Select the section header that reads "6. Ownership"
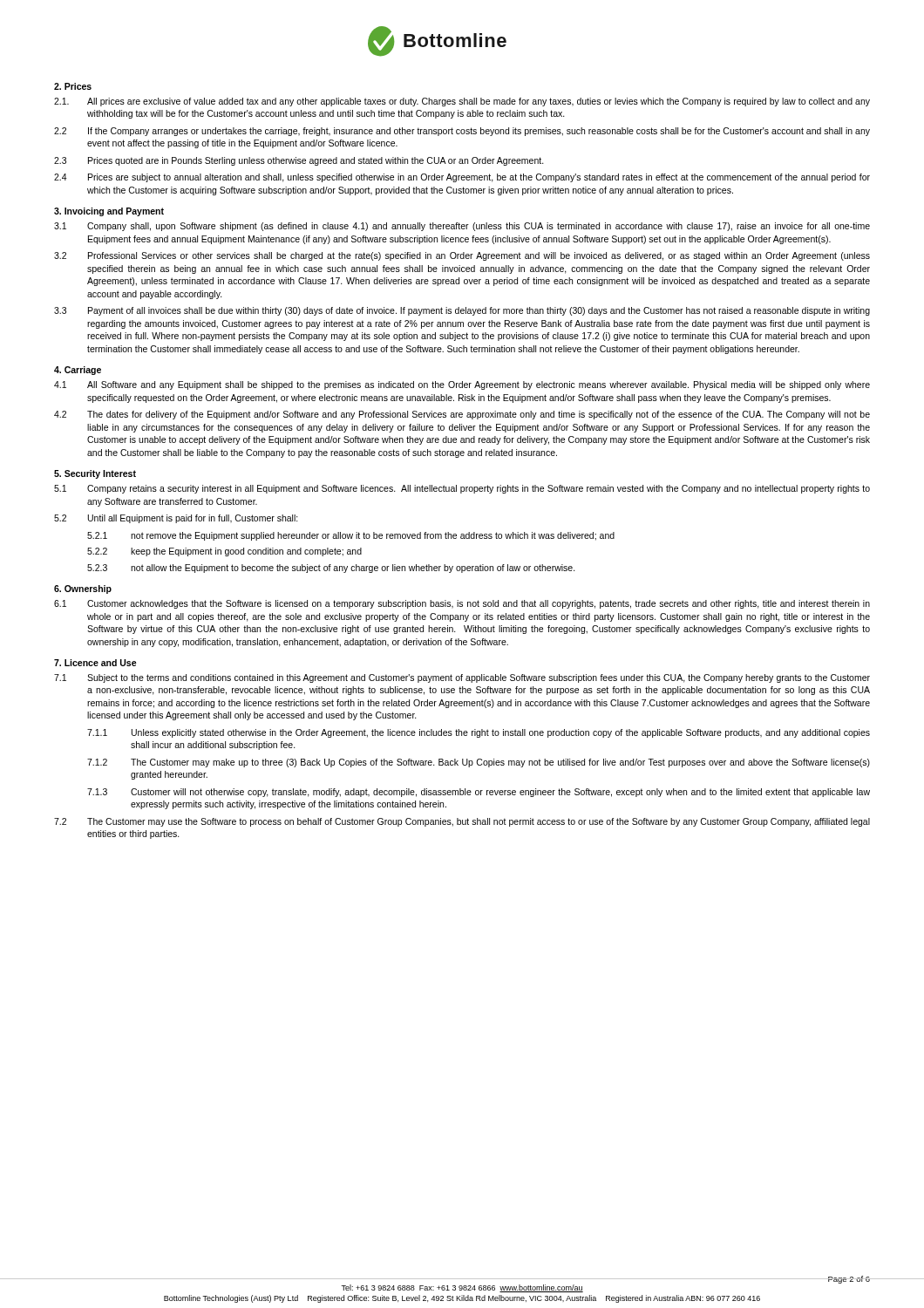Image resolution: width=924 pixels, height=1308 pixels. 83,589
